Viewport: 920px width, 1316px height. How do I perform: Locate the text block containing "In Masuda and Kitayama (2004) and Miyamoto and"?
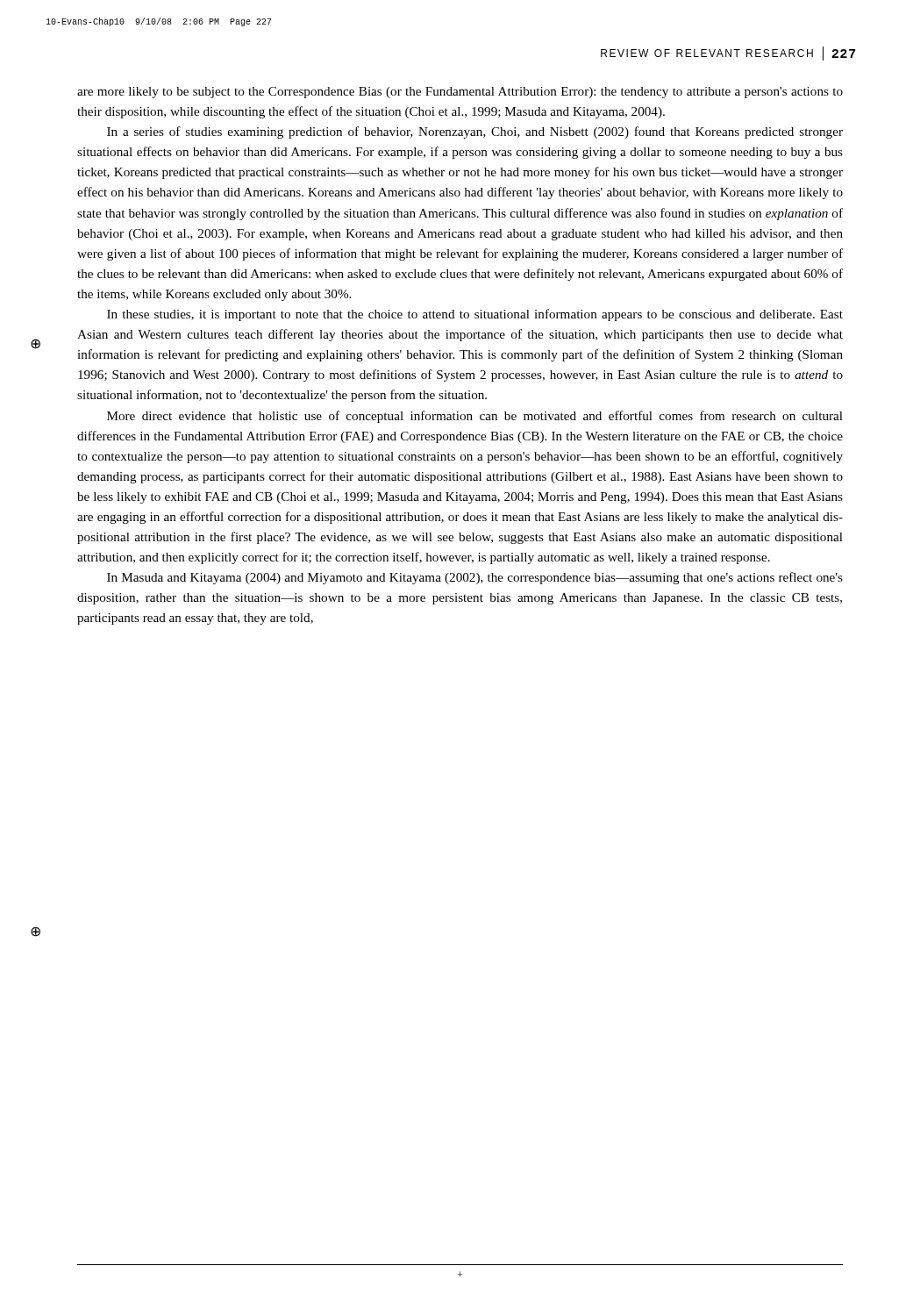click(x=460, y=597)
